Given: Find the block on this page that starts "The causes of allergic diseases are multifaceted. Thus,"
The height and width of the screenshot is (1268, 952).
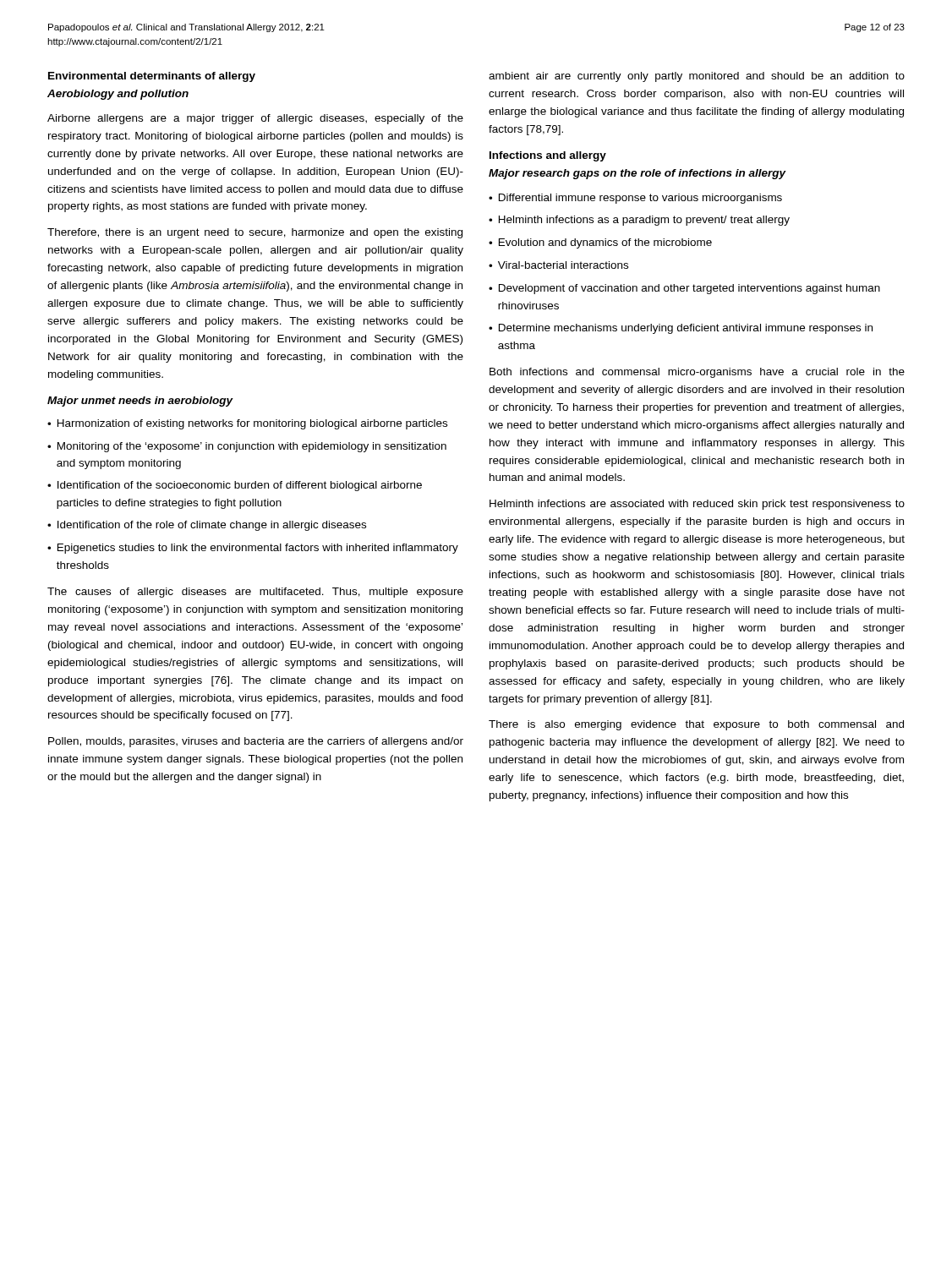Looking at the screenshot, I should 255,653.
